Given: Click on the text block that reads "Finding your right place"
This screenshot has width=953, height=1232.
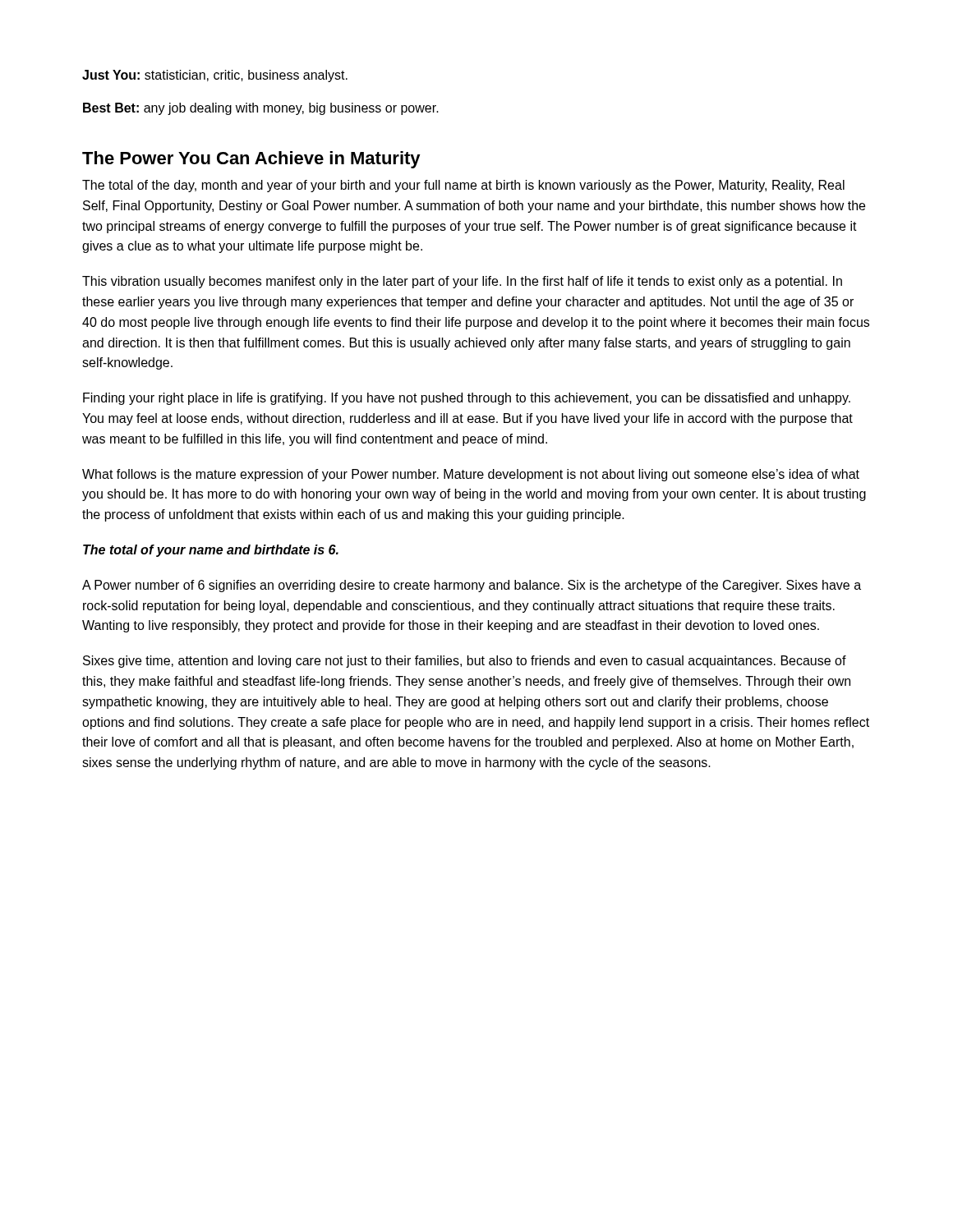Looking at the screenshot, I should point(467,418).
